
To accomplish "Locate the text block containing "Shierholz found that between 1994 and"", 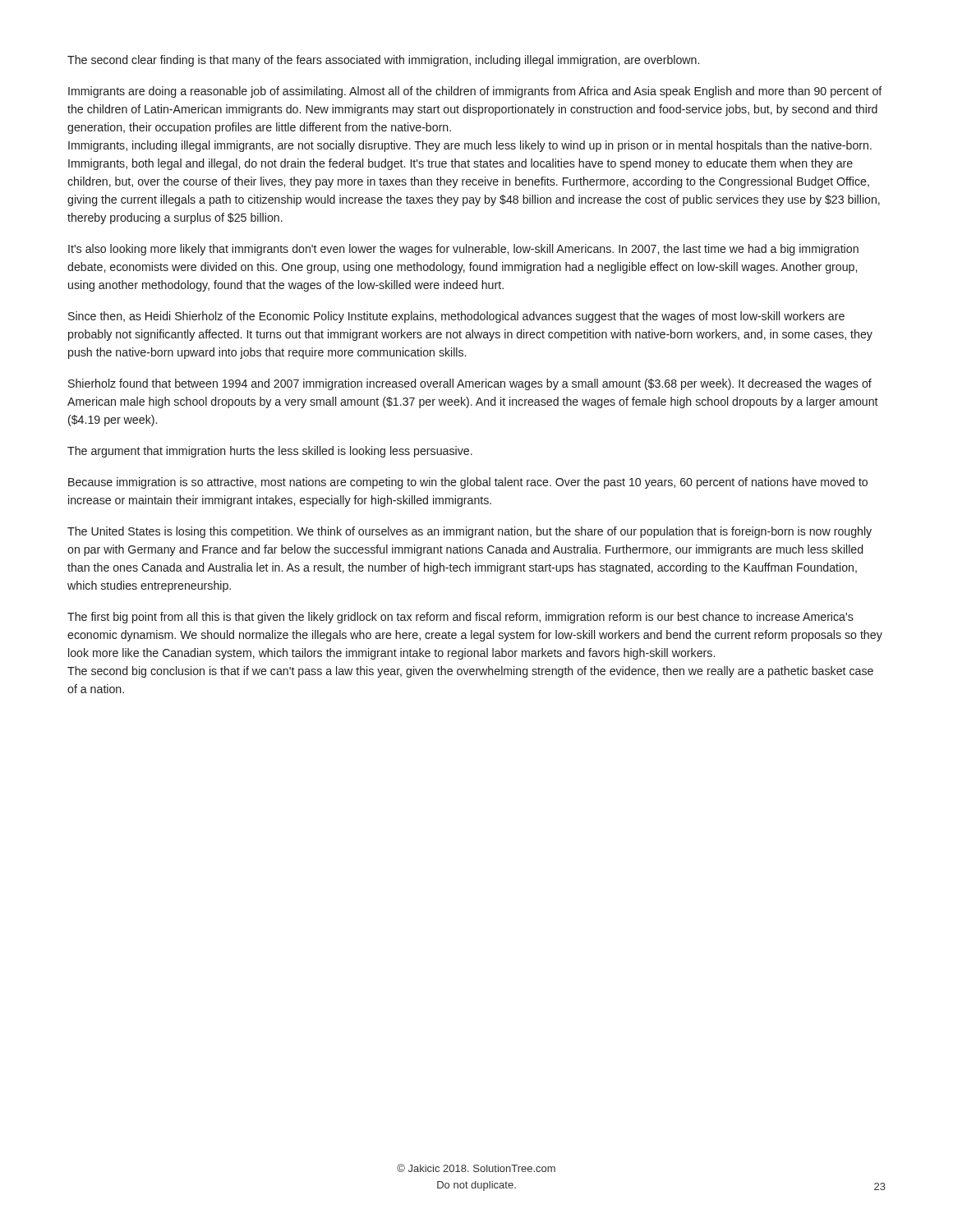I will [x=473, y=402].
